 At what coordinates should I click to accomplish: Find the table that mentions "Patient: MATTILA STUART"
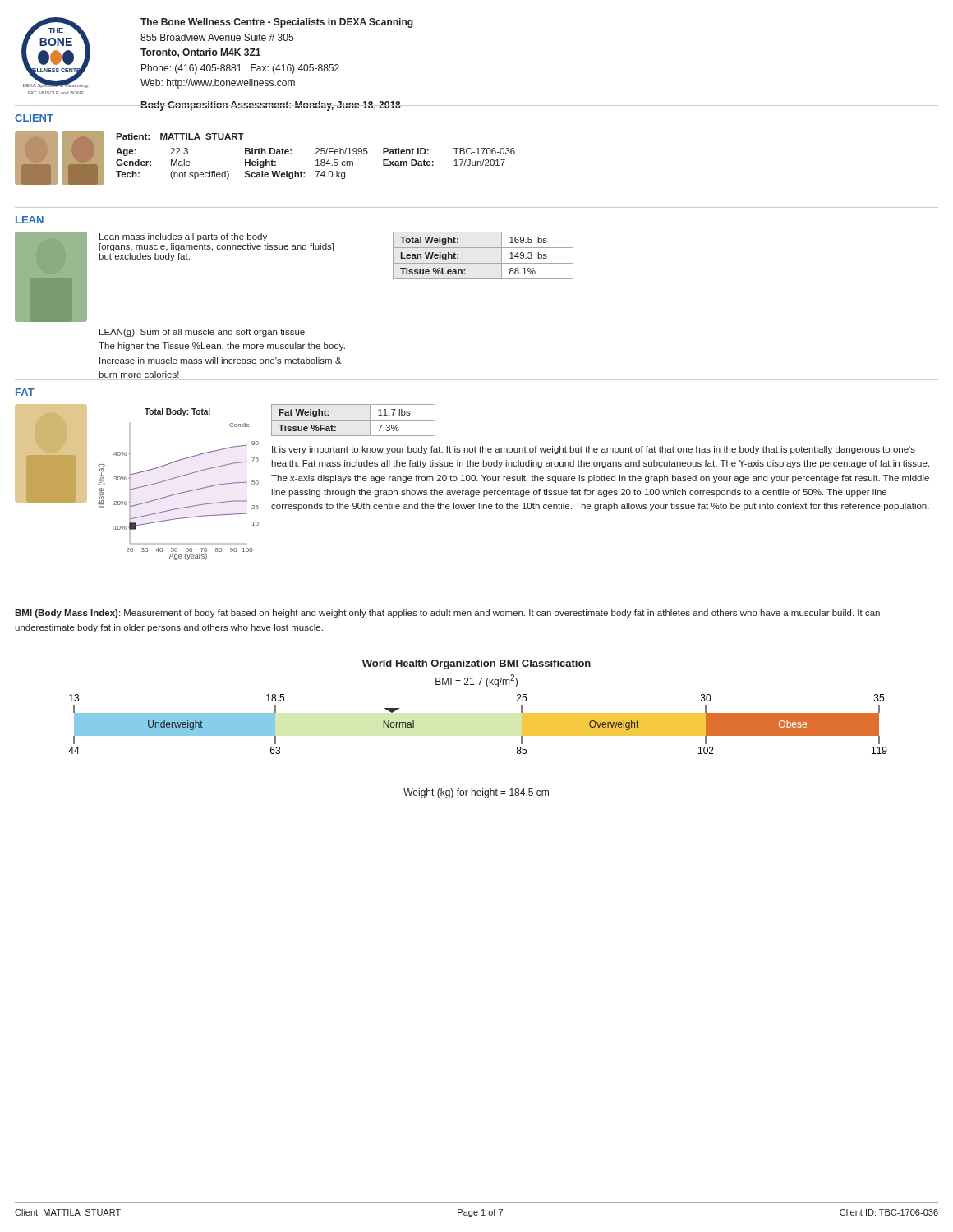(x=476, y=158)
